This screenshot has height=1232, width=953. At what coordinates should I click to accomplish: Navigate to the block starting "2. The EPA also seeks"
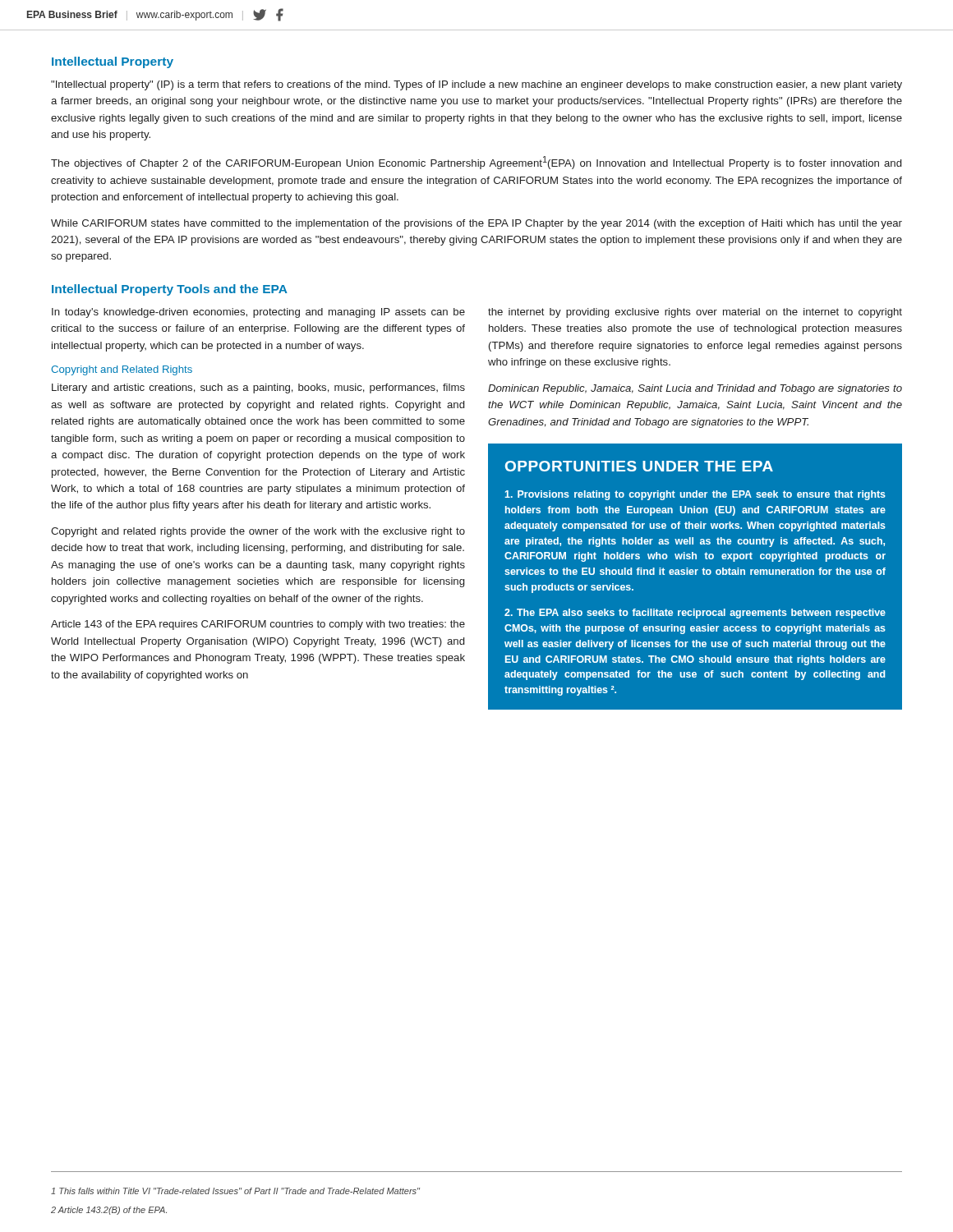coord(695,651)
